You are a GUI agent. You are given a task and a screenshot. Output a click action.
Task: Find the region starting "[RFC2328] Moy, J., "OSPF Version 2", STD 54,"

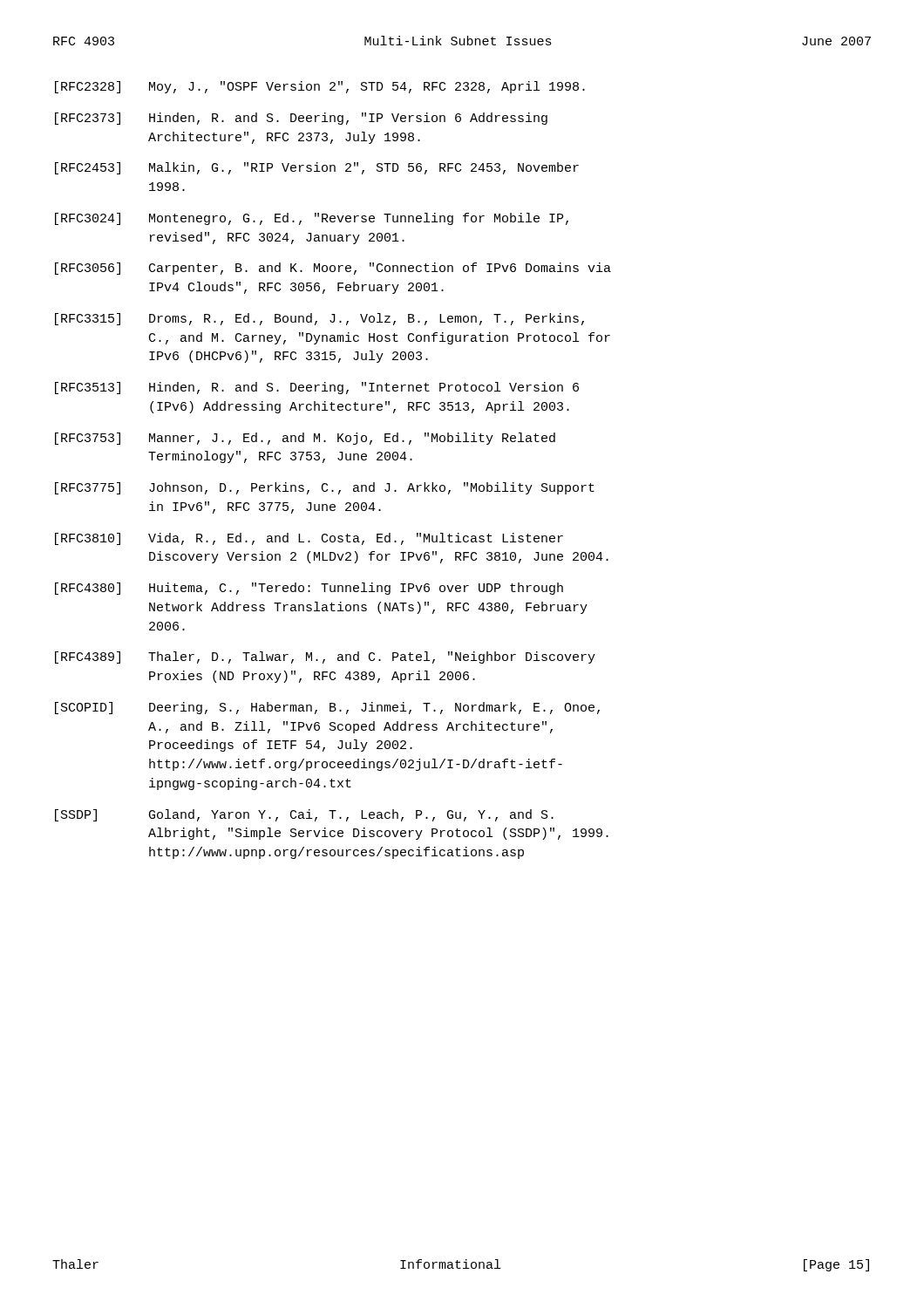pyautogui.click(x=462, y=88)
